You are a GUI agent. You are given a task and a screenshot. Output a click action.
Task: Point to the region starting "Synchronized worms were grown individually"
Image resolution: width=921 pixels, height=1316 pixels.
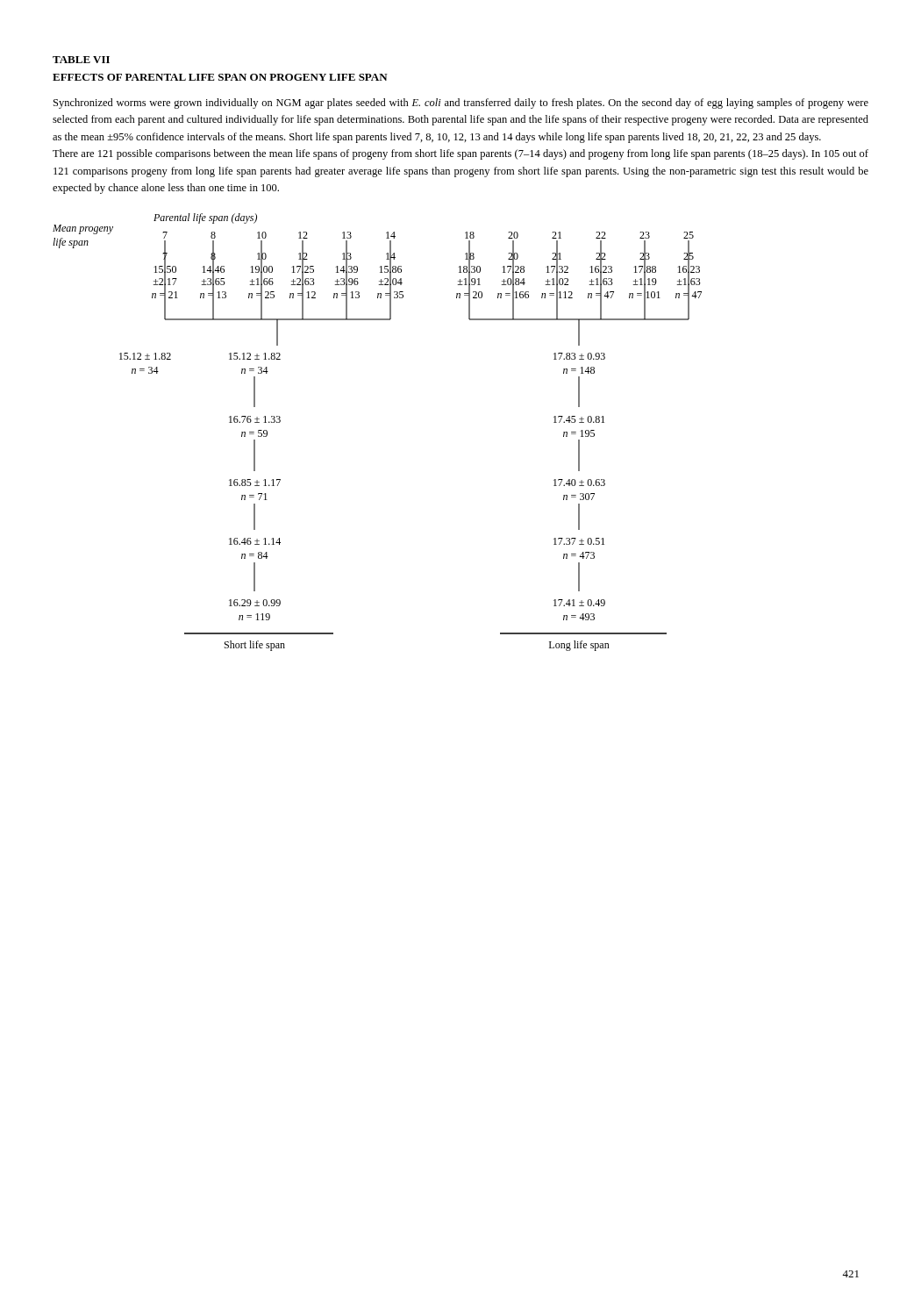(460, 145)
